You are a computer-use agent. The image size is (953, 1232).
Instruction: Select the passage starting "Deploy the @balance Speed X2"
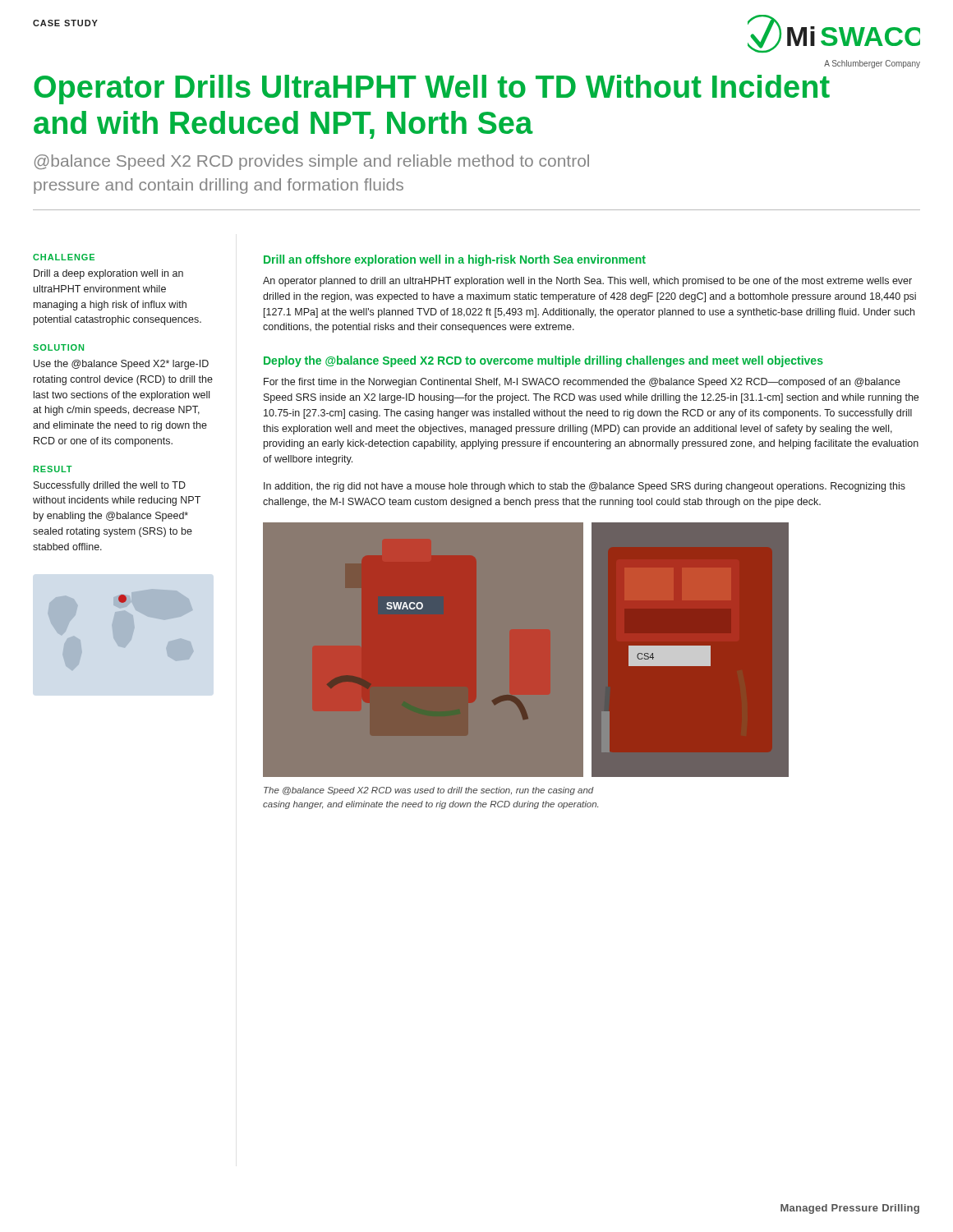coord(543,361)
